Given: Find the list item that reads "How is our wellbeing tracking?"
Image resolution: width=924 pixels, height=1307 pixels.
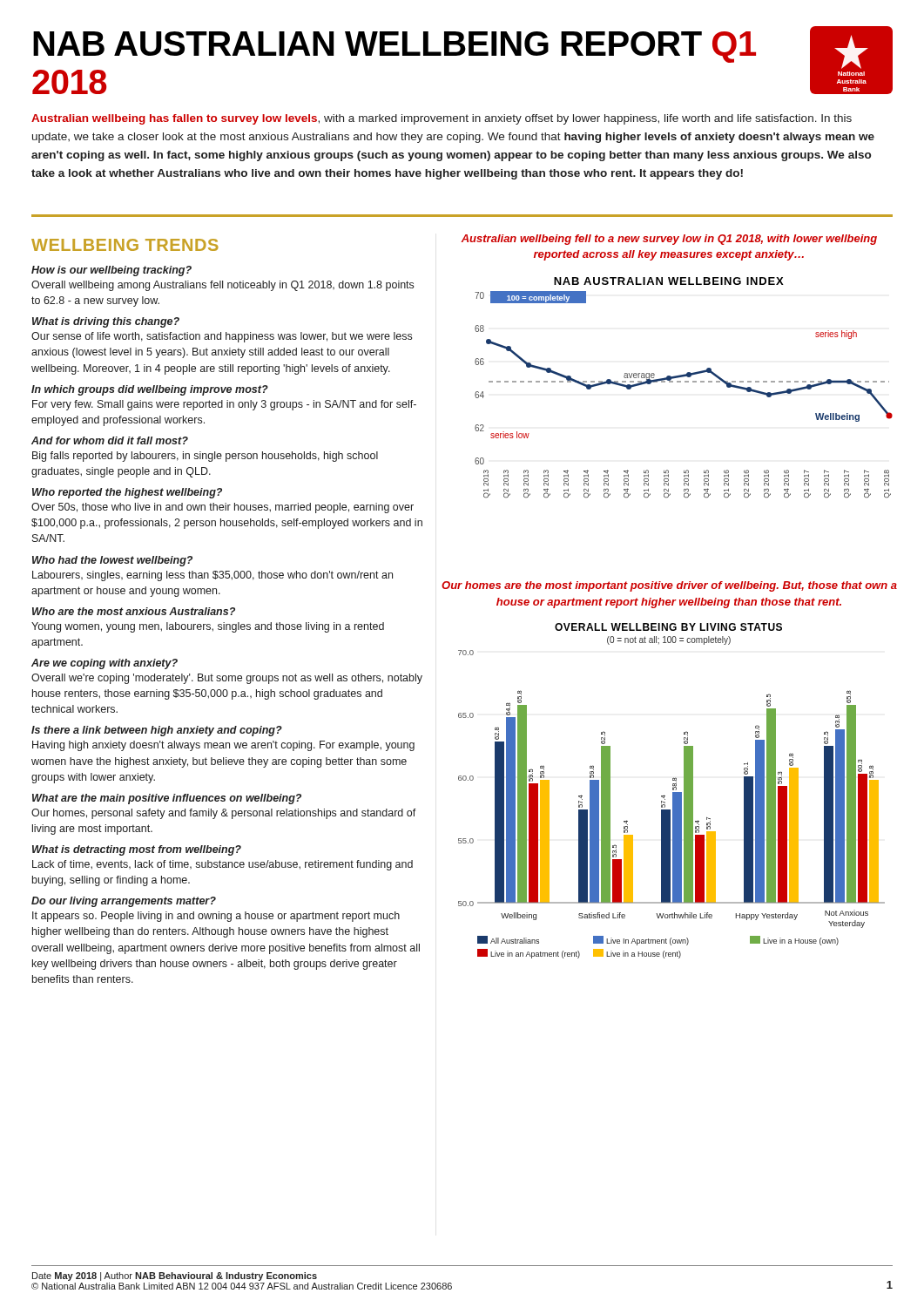Looking at the screenshot, I should [227, 286].
